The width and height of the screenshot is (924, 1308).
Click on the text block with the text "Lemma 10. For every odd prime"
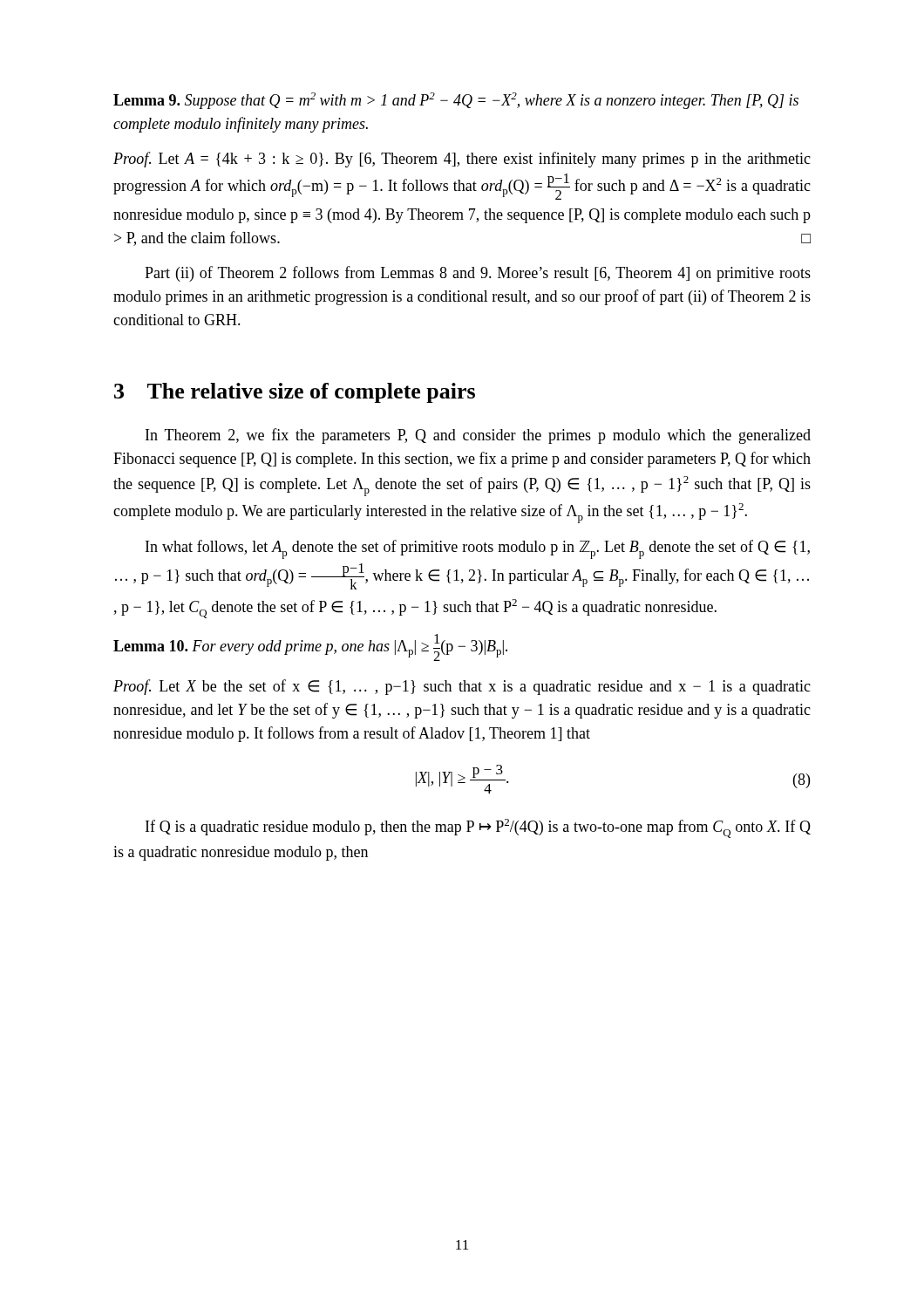pyautogui.click(x=311, y=648)
